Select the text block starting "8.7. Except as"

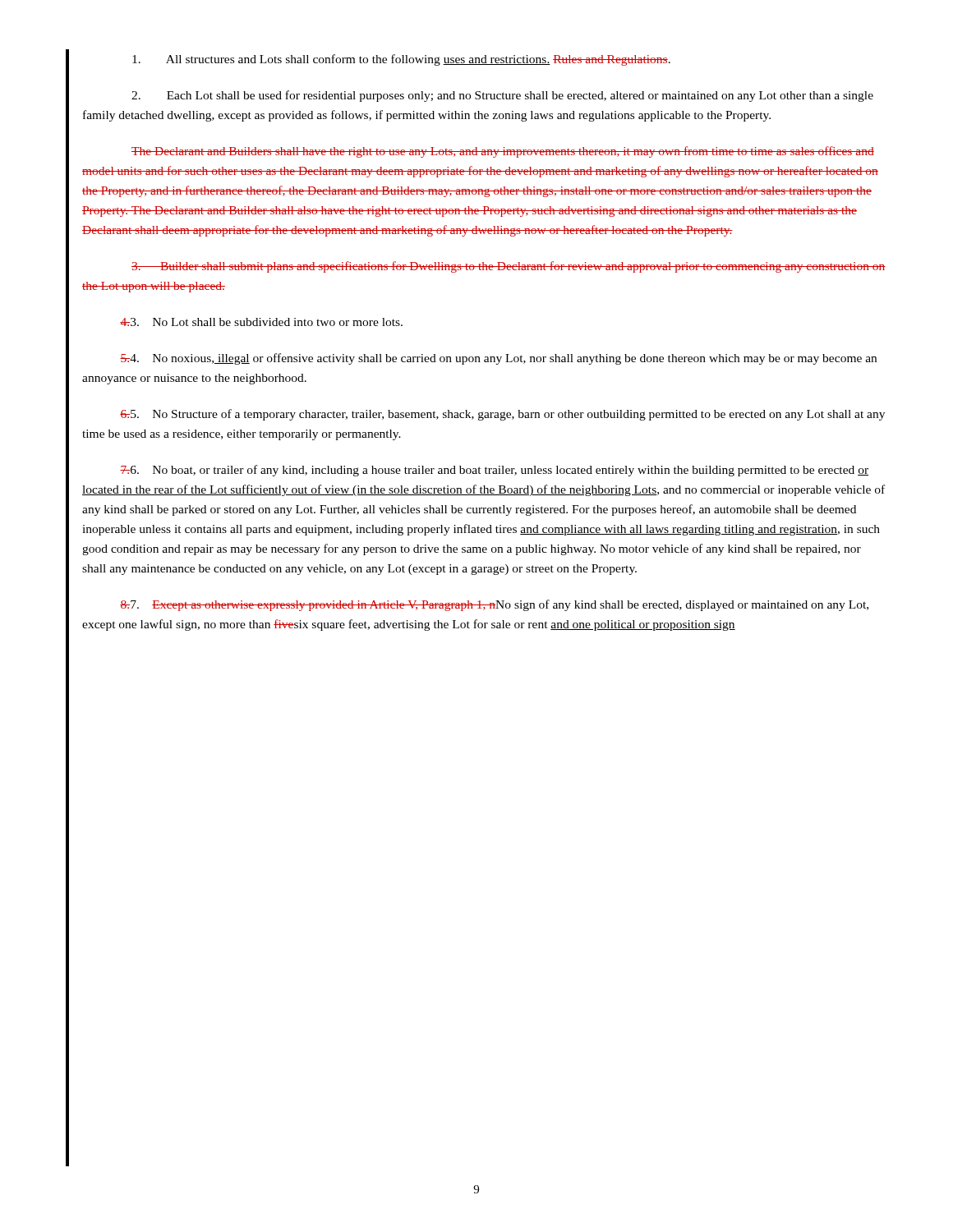[x=476, y=614]
